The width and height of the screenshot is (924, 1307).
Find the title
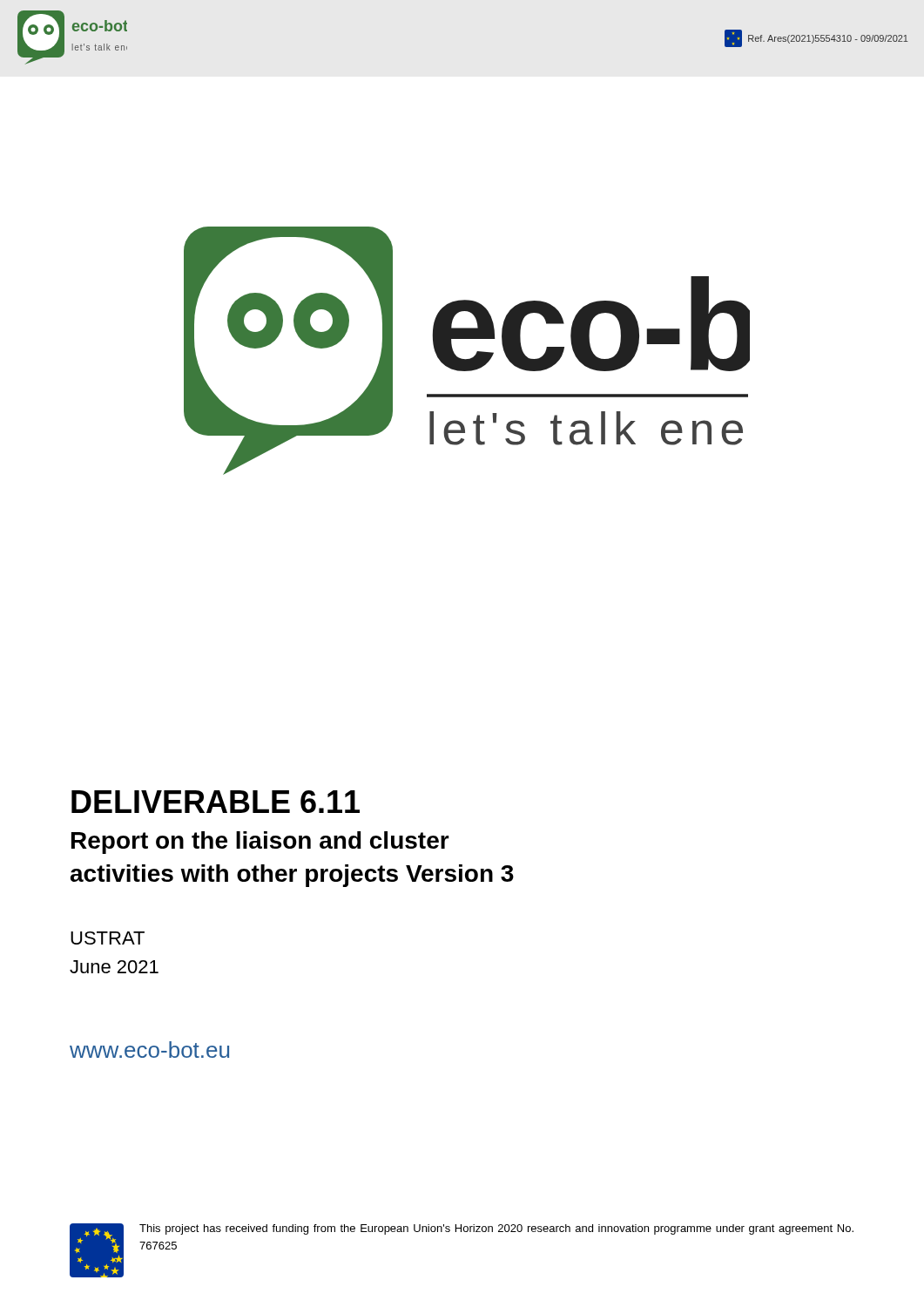pyautogui.click(x=440, y=837)
